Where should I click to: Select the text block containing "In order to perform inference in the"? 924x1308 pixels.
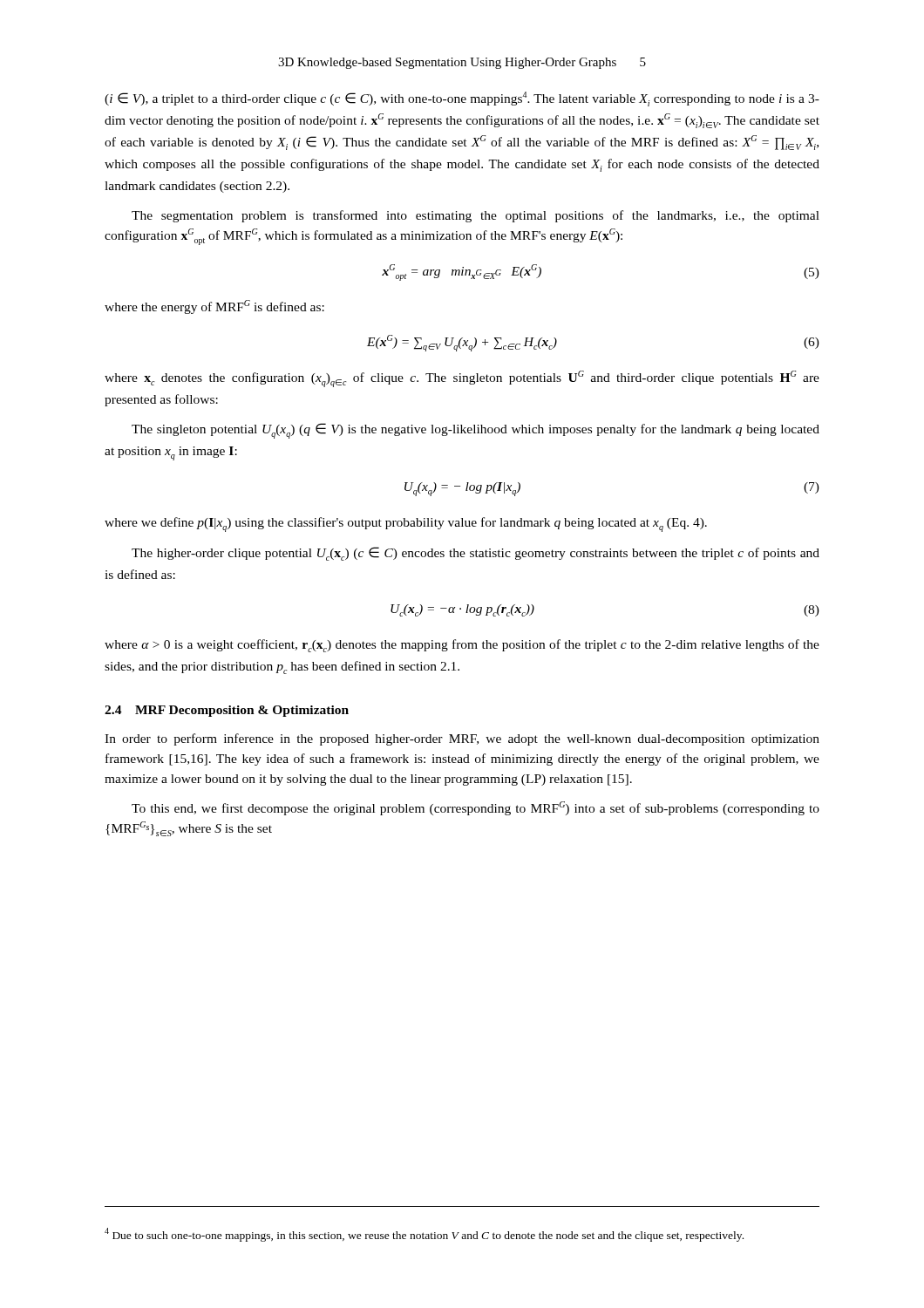click(462, 758)
